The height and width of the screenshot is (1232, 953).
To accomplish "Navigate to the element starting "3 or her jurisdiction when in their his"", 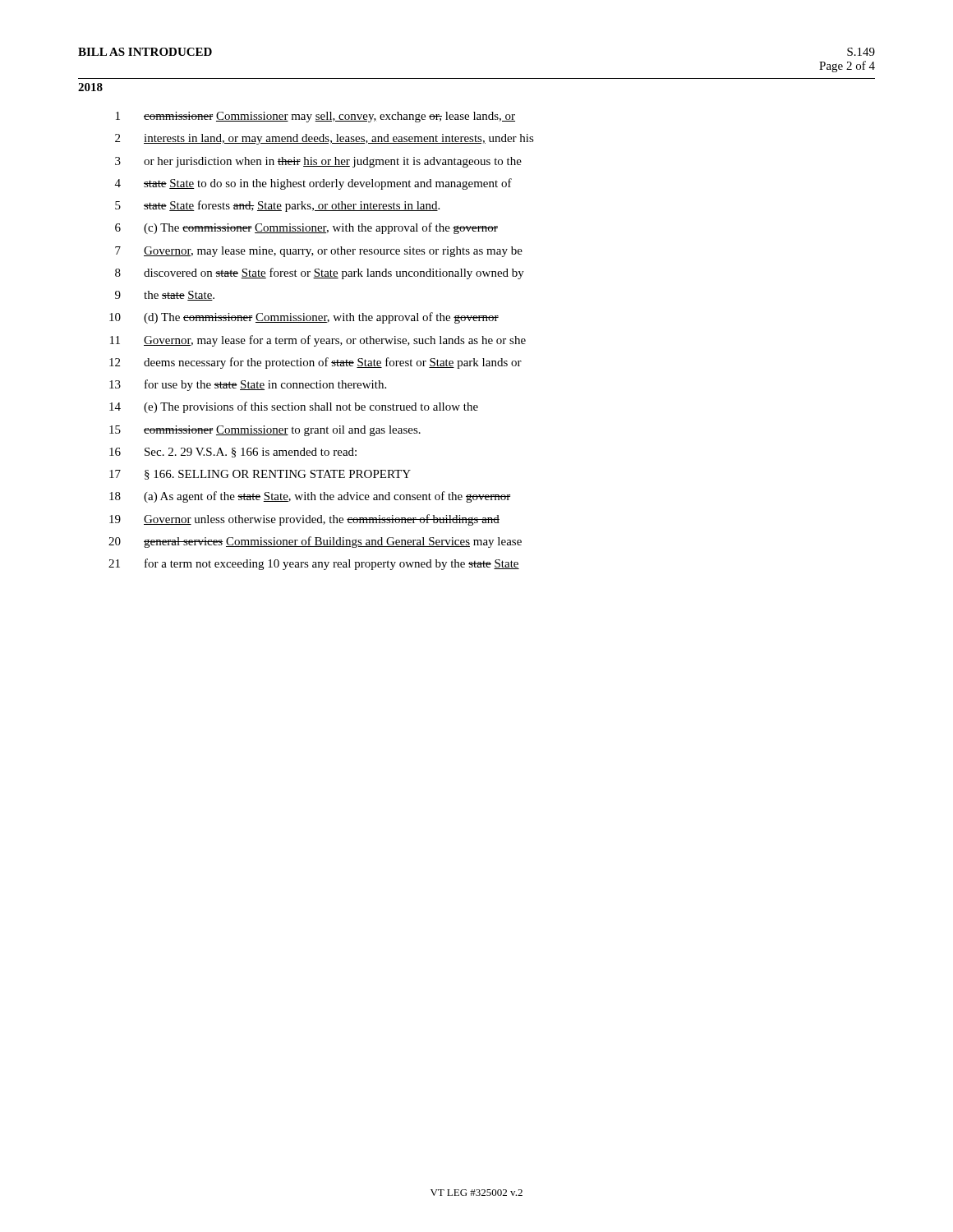I will pyautogui.click(x=476, y=161).
